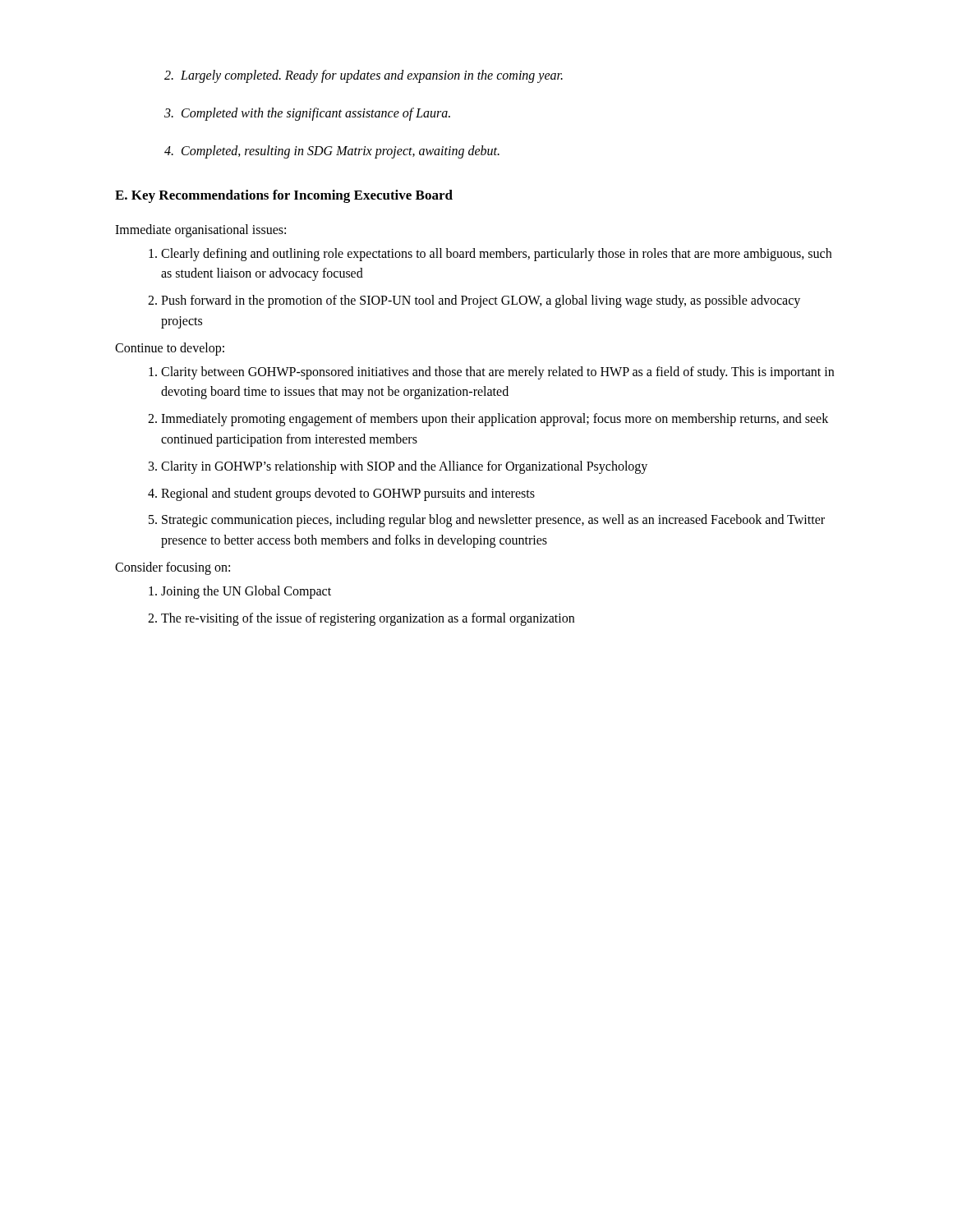This screenshot has width=953, height=1232.
Task: Point to the block beginning "Clarity in GOHWP’s"
Action: (404, 466)
